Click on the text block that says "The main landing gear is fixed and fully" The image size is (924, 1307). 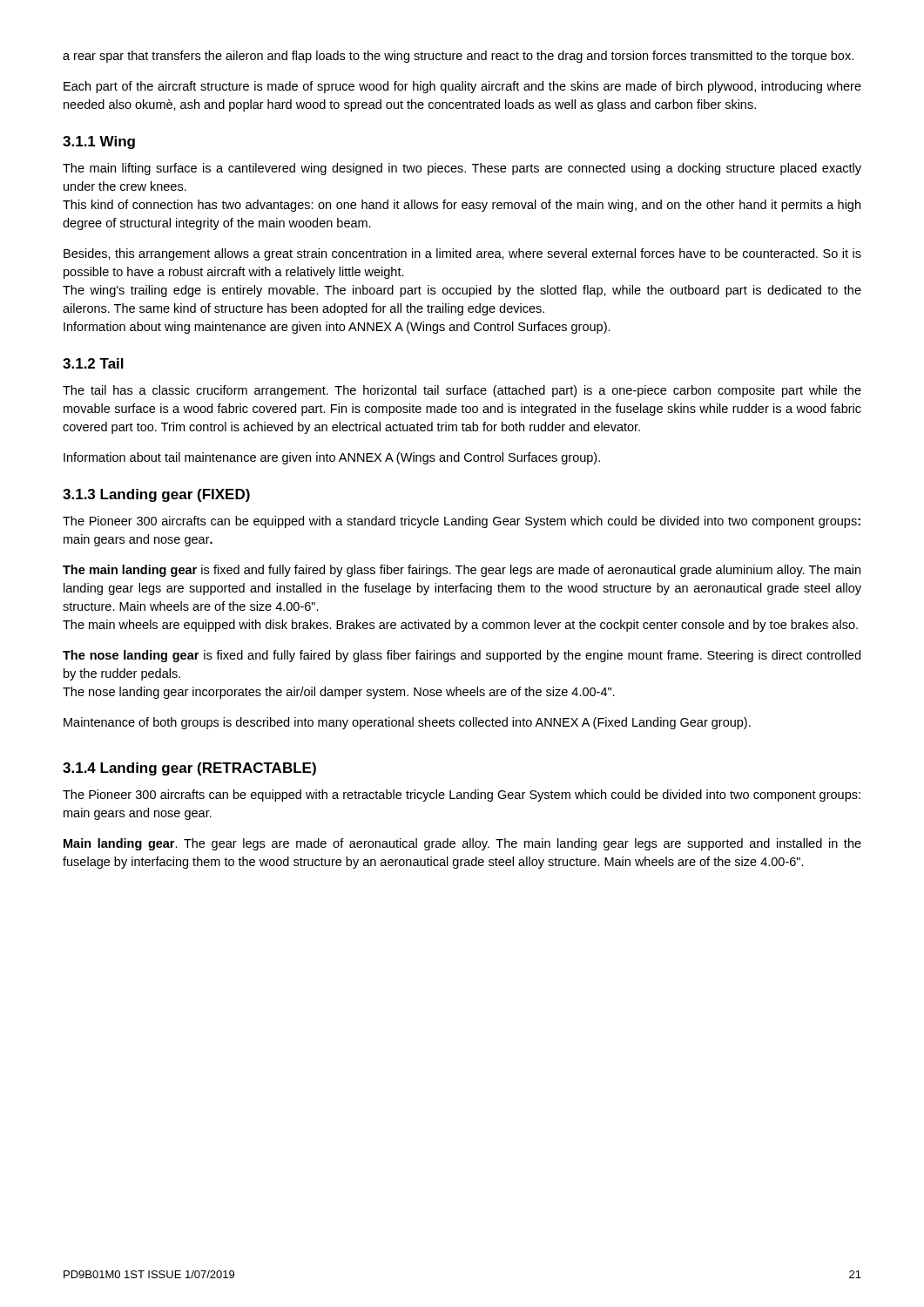point(462,598)
